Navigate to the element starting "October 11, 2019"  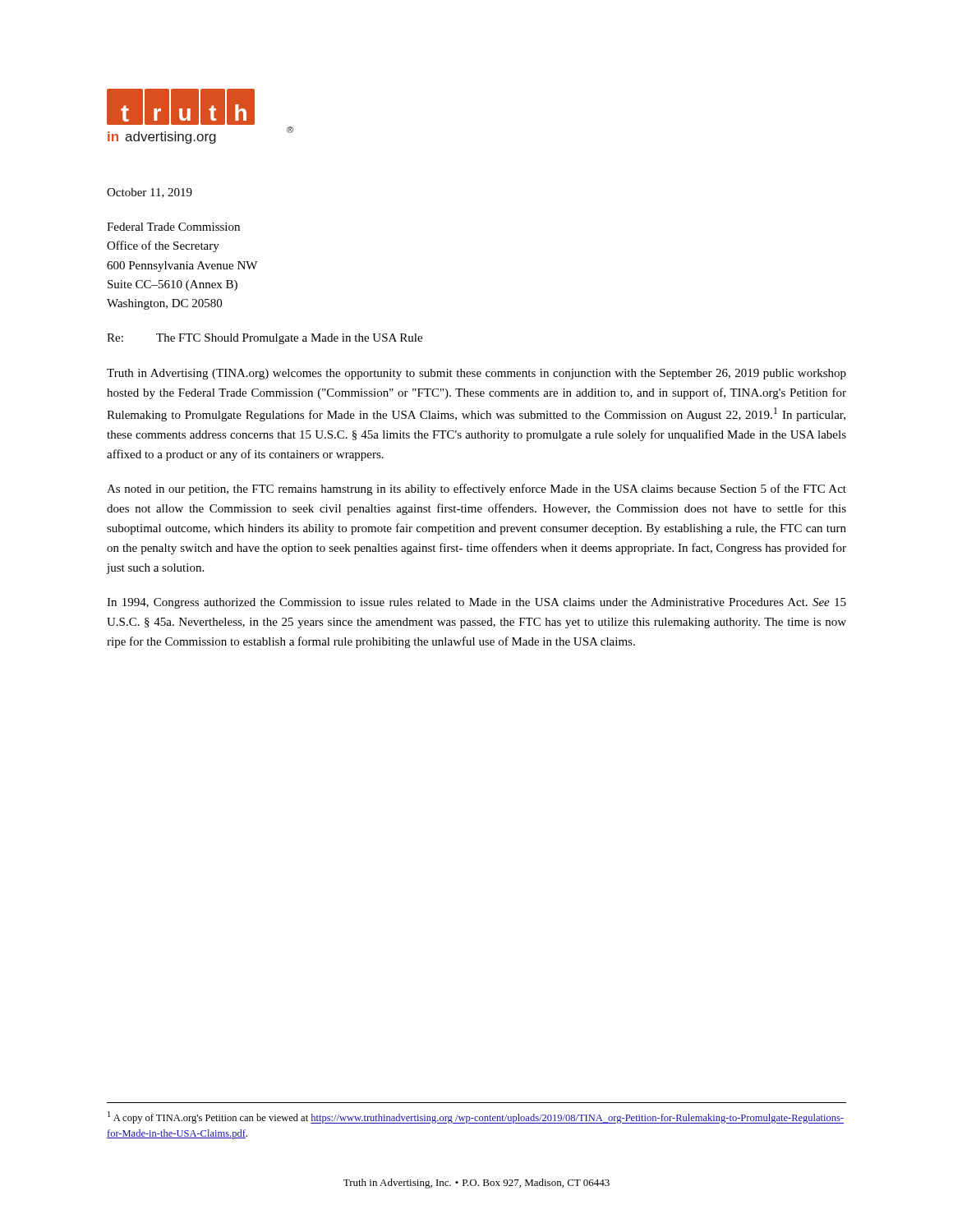150,192
